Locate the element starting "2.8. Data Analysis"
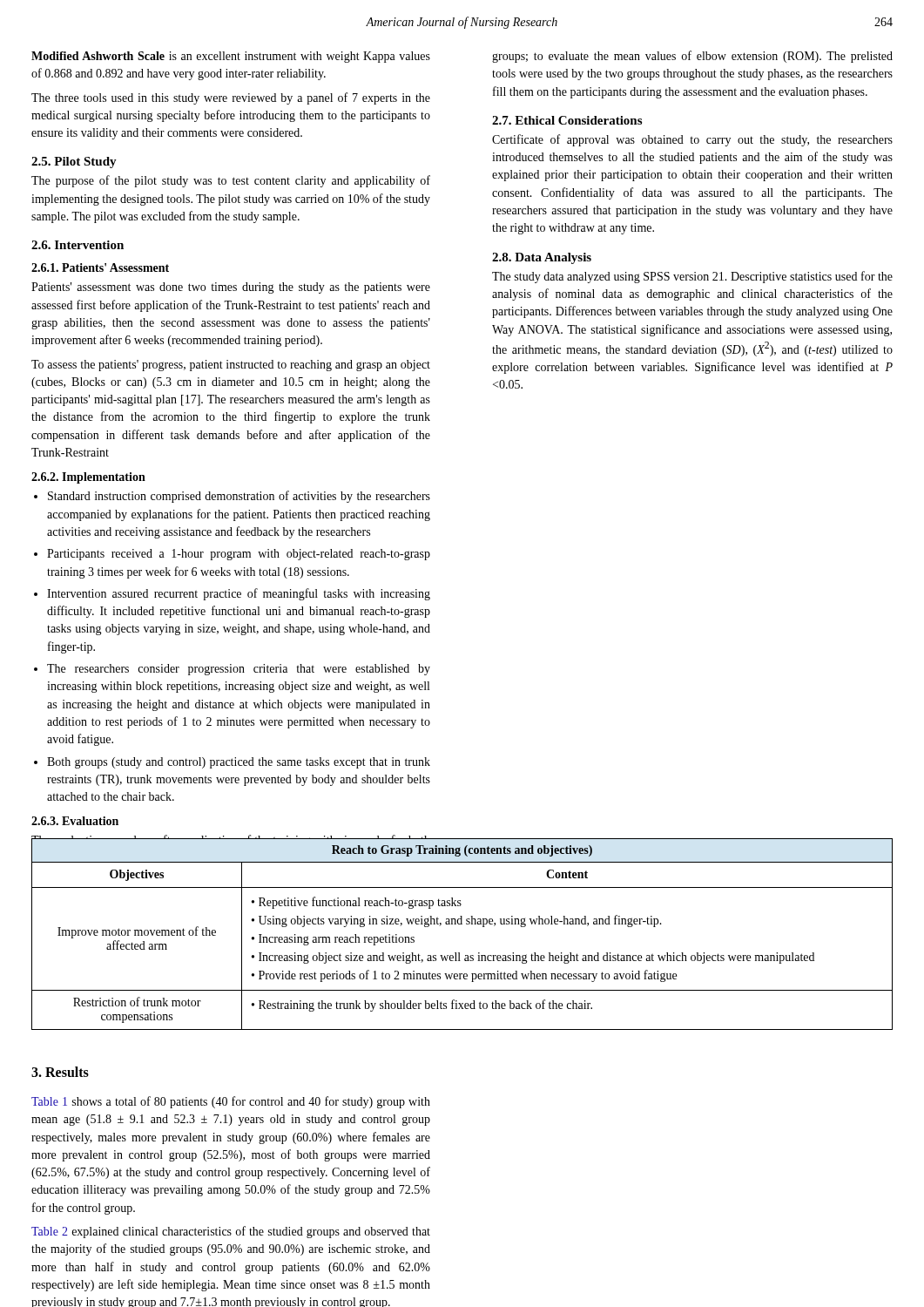Viewport: 924px width, 1307px height. point(542,257)
